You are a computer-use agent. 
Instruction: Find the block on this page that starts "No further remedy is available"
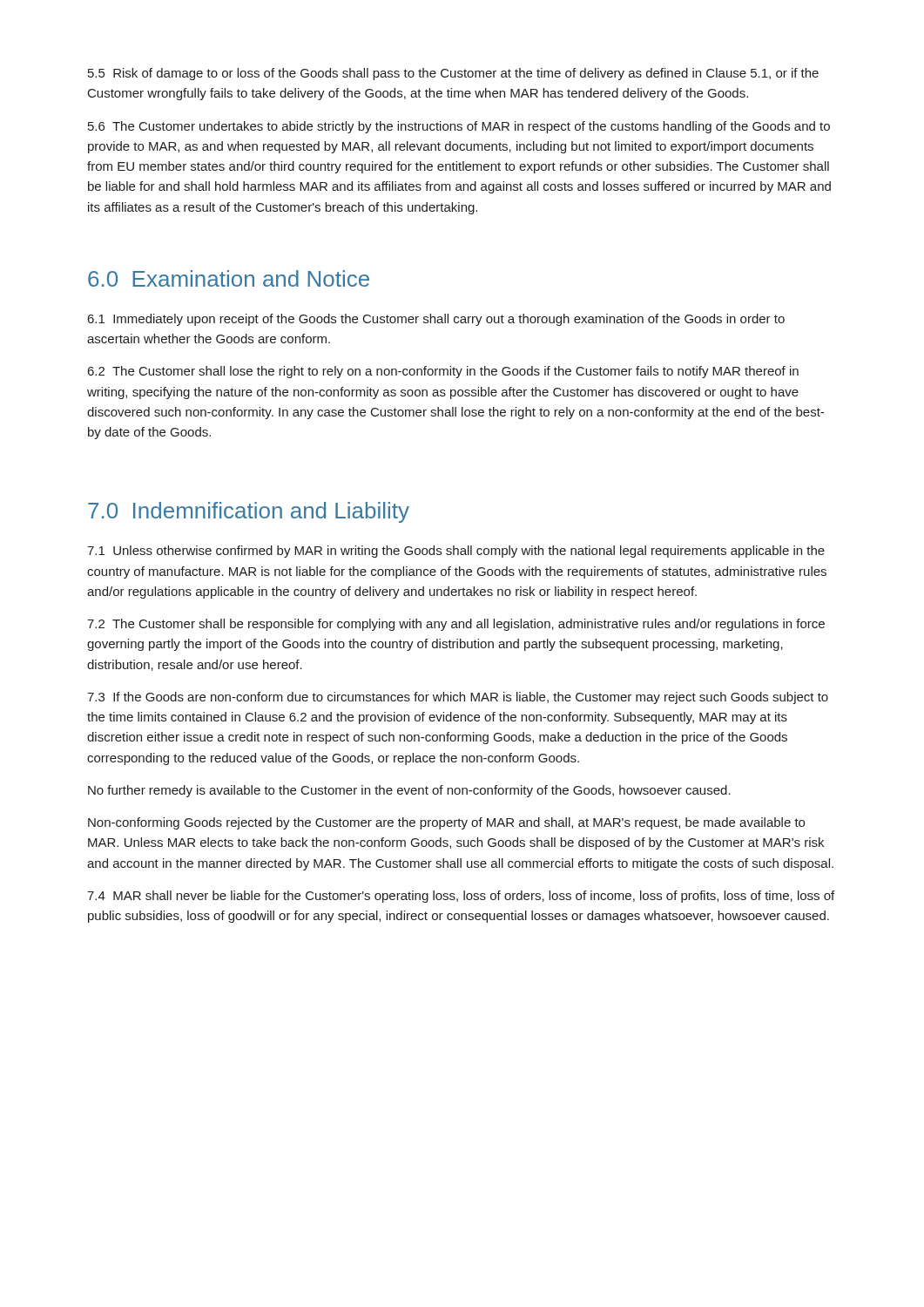coord(409,790)
